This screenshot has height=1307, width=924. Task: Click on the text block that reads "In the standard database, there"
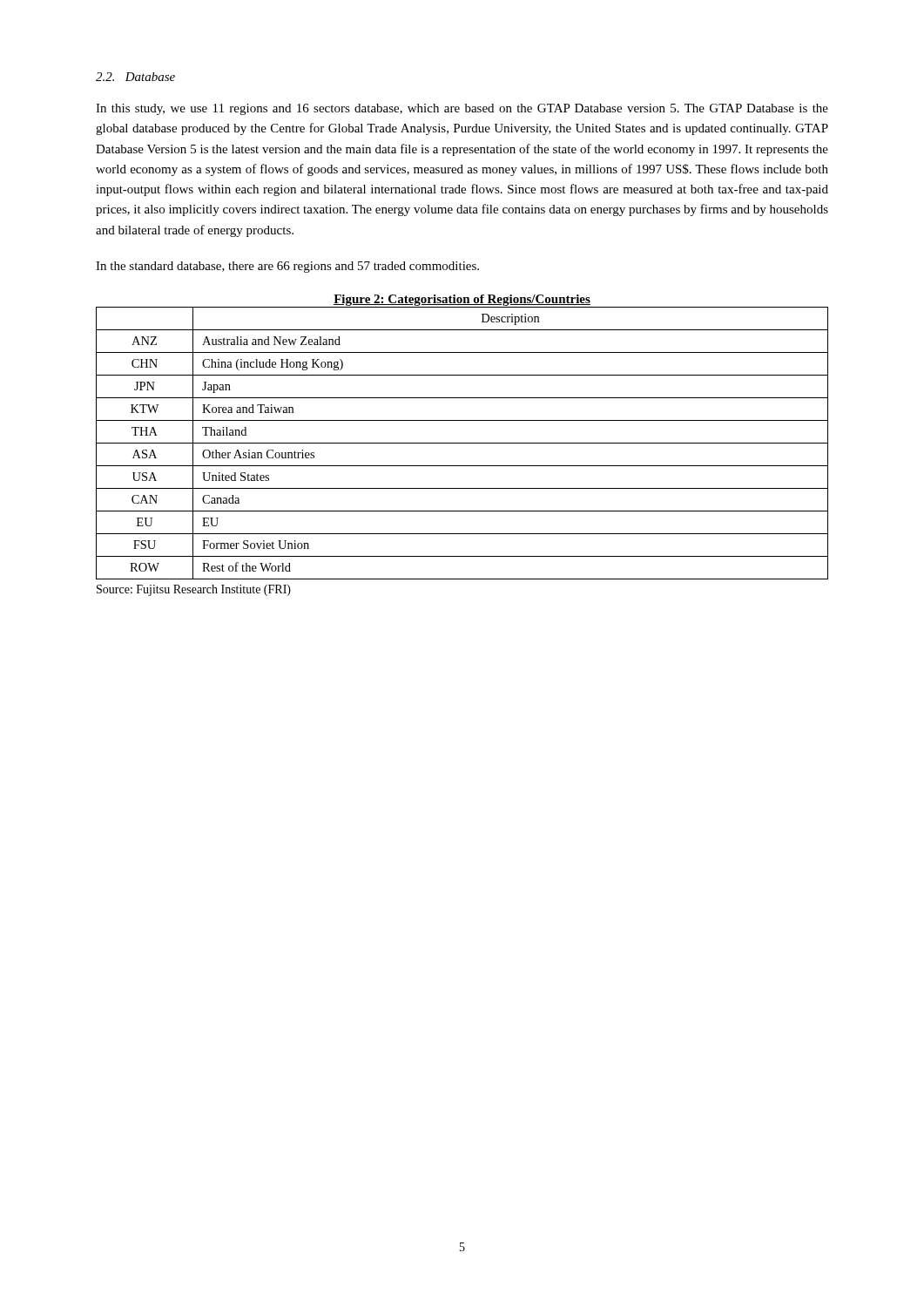288,266
